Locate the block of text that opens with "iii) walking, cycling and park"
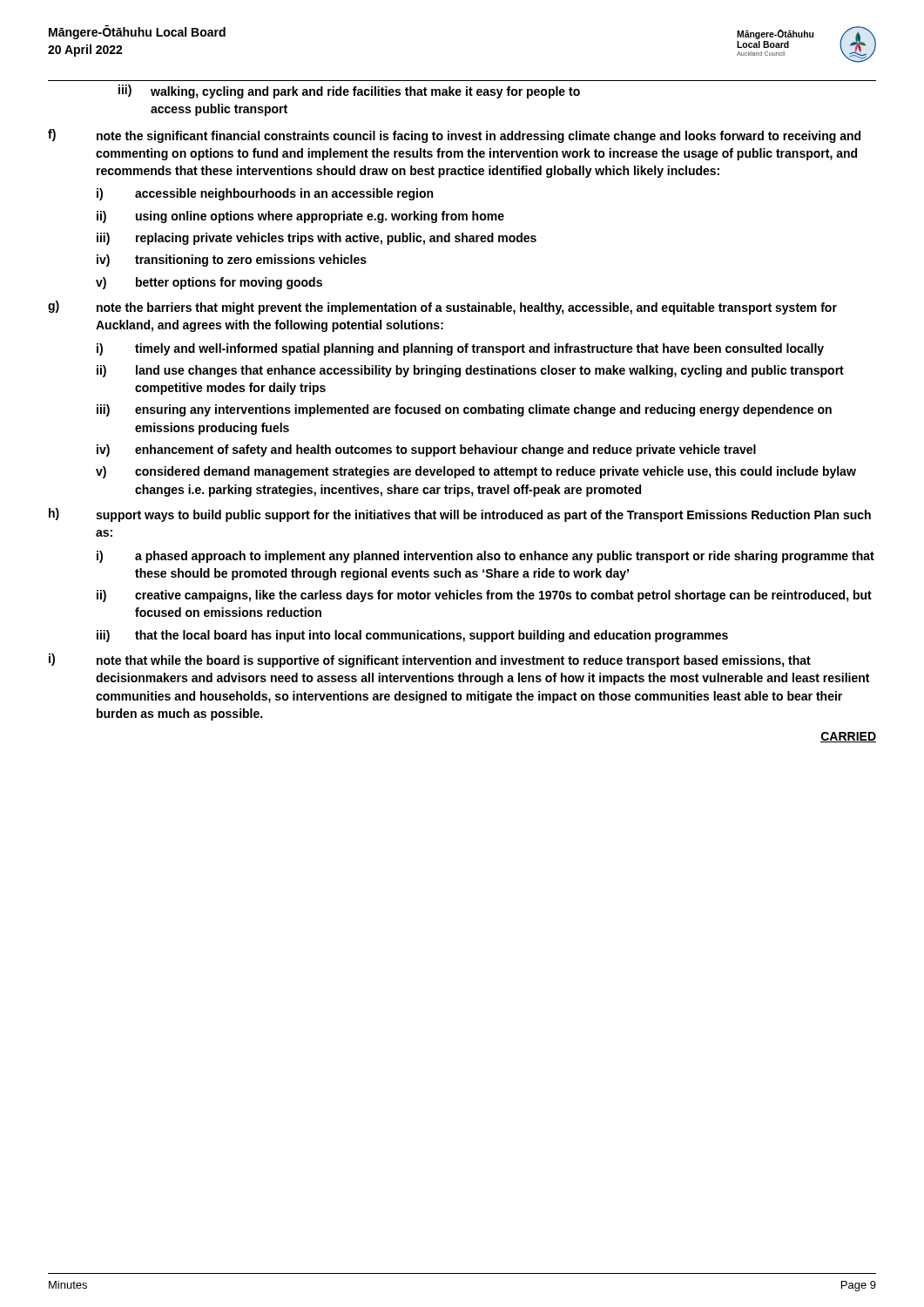Image resolution: width=924 pixels, height=1307 pixels. [x=349, y=100]
